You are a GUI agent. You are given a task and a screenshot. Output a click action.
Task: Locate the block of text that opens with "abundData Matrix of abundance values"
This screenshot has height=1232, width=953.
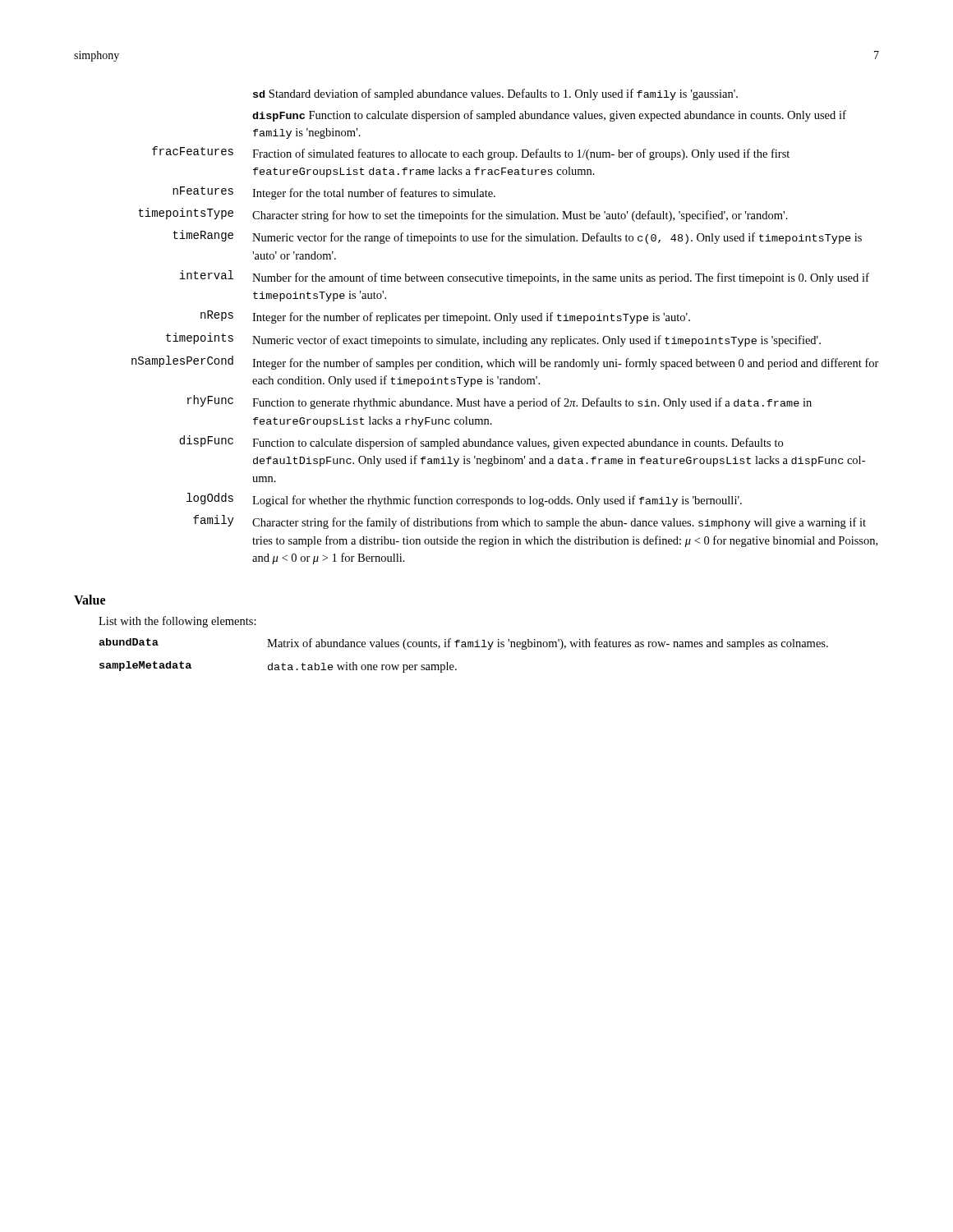click(x=476, y=644)
